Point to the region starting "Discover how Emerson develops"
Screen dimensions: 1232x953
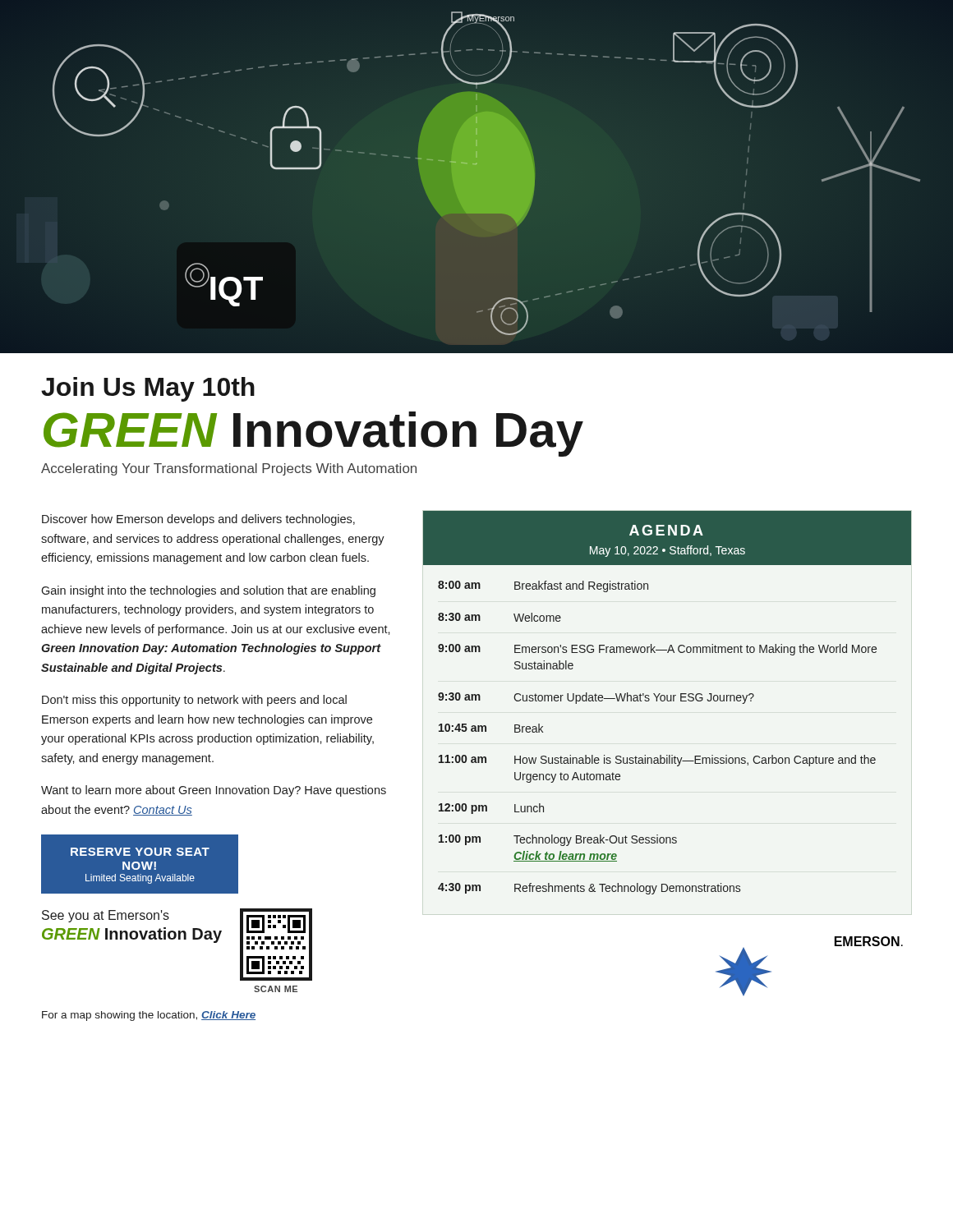(213, 539)
